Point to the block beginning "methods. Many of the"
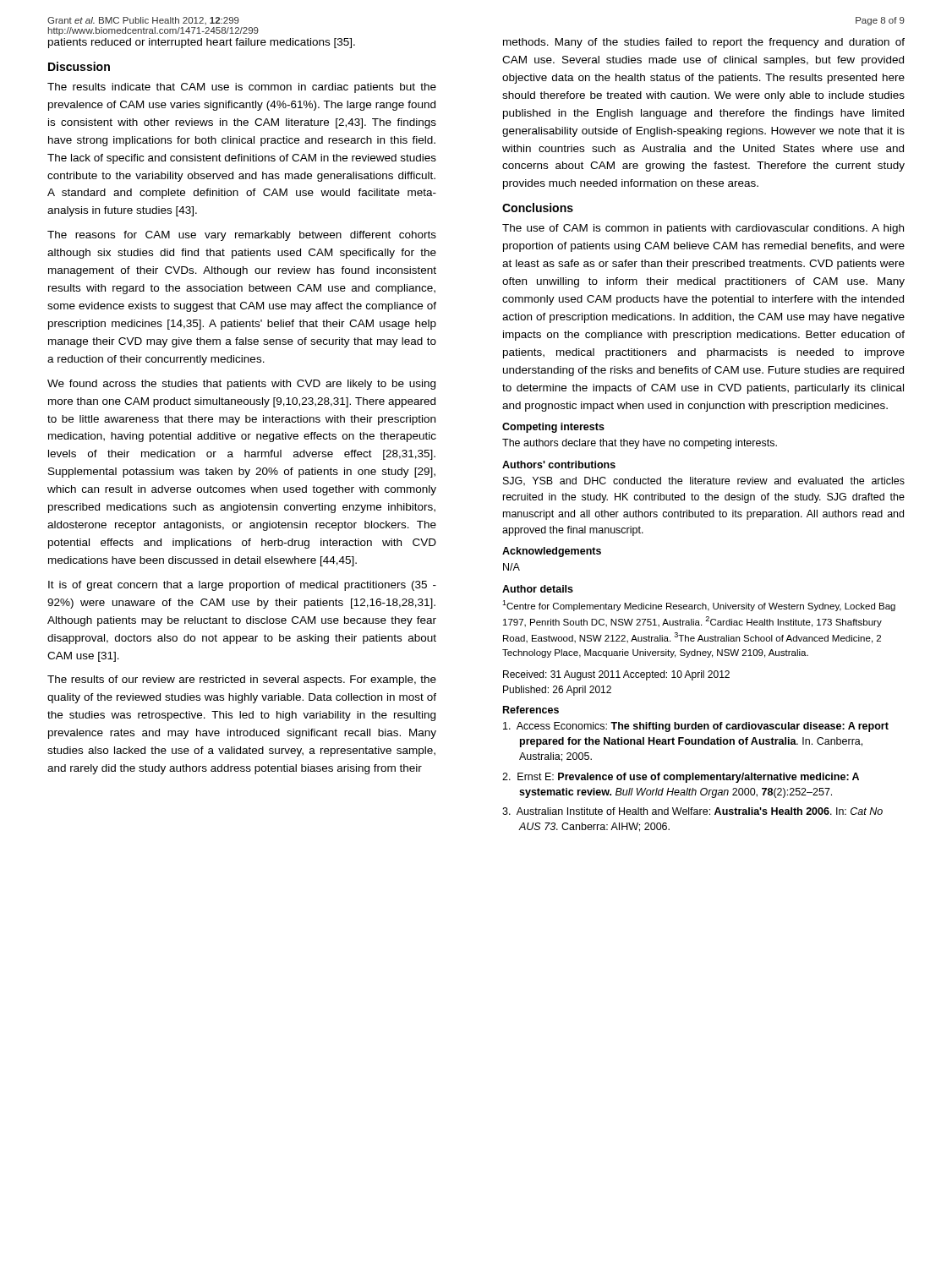 [703, 113]
